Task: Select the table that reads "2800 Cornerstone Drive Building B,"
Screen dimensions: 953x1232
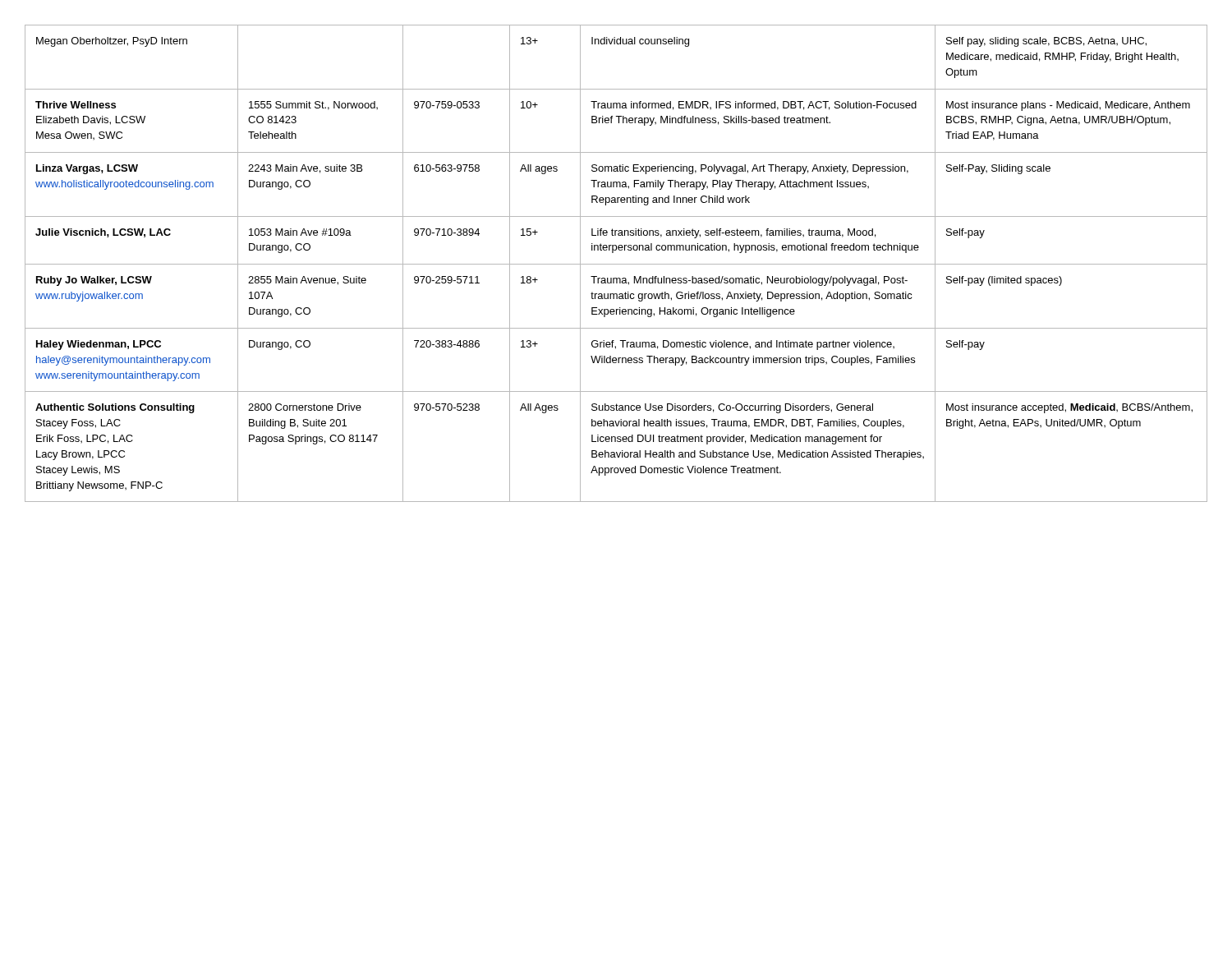Action: [616, 264]
